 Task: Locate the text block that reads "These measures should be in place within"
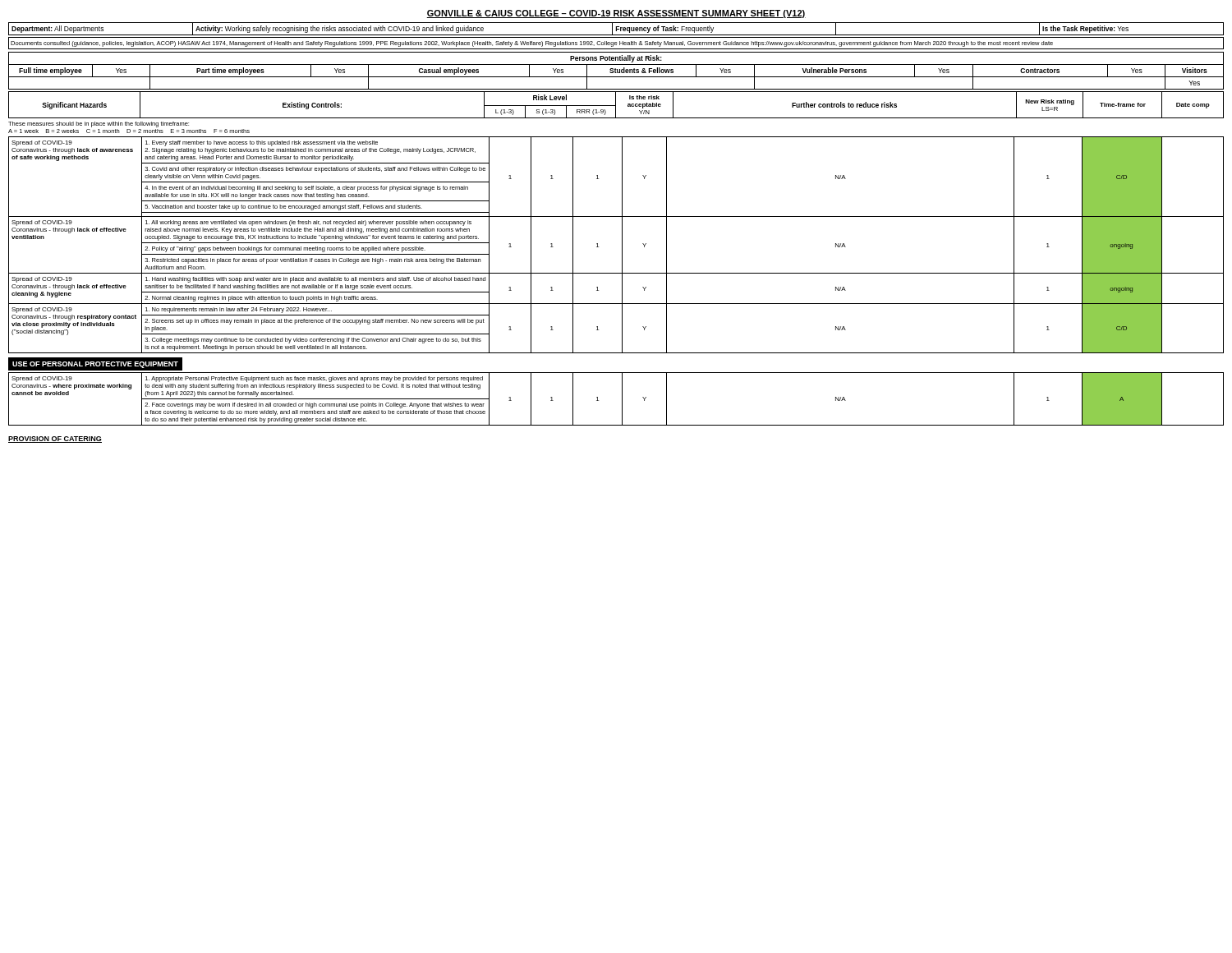click(129, 127)
